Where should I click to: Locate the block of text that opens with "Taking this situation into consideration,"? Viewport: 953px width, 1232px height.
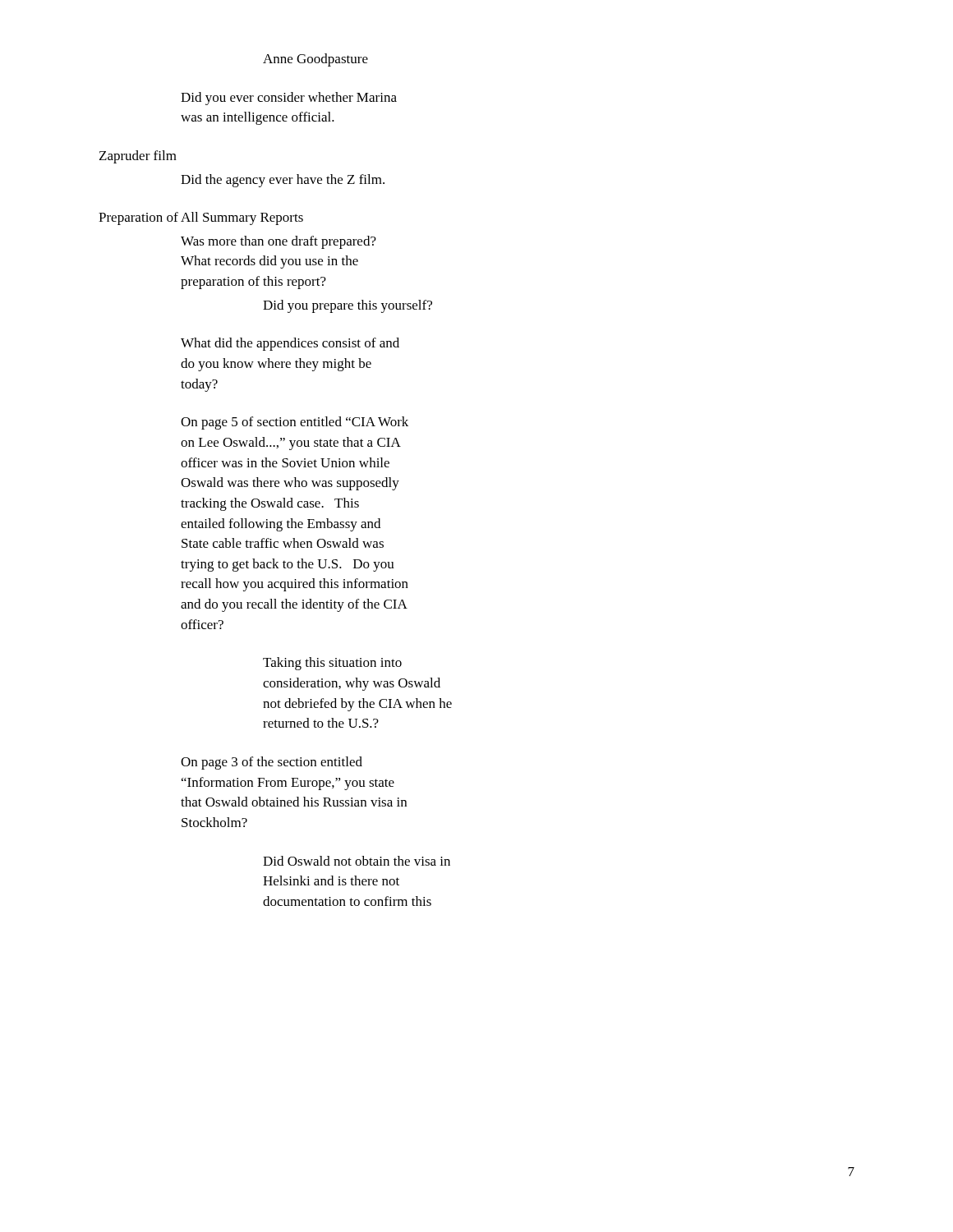(358, 693)
